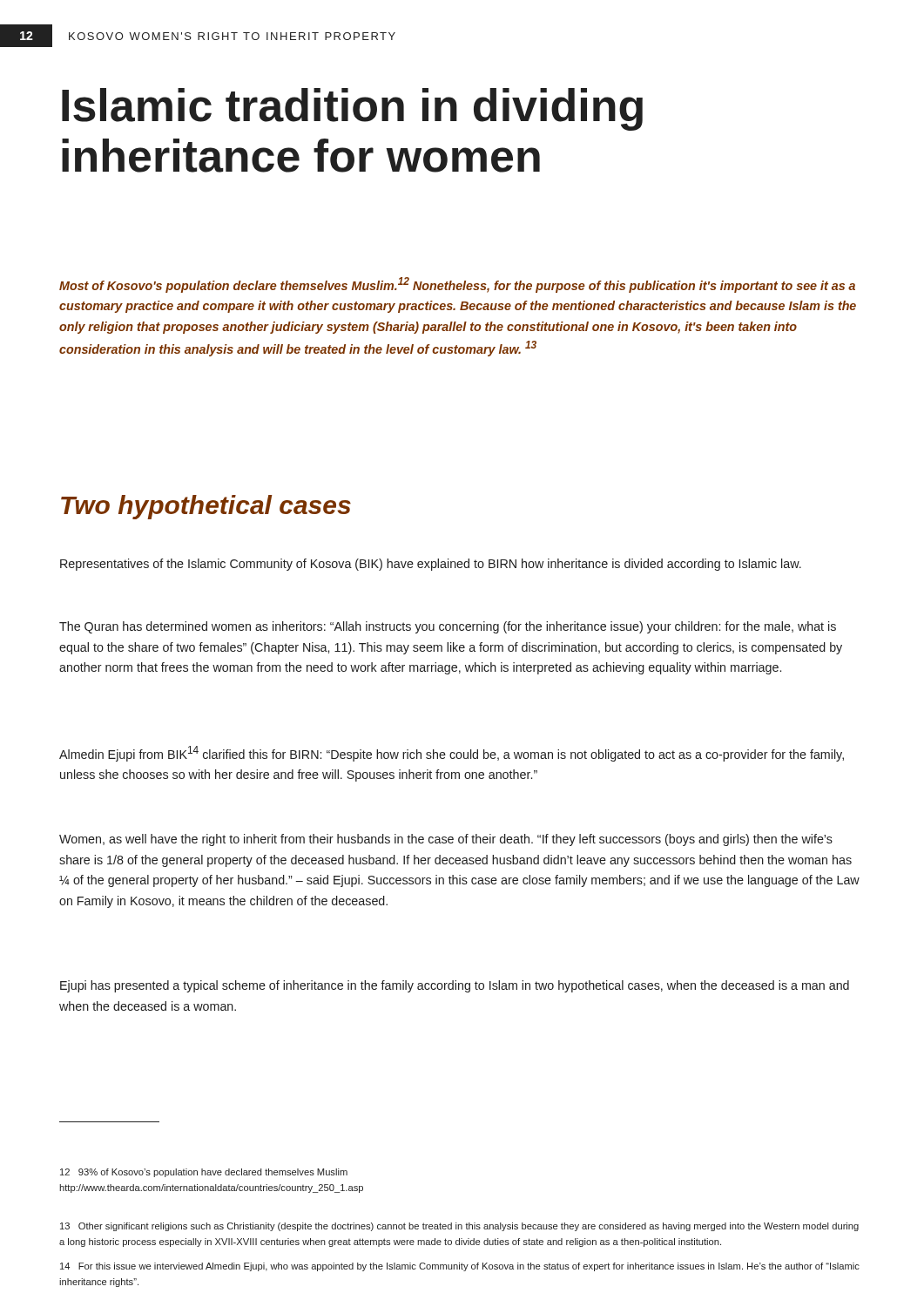Select the text block containing "Ejupi has presented a typical"
The height and width of the screenshot is (1307, 924).
tap(454, 996)
